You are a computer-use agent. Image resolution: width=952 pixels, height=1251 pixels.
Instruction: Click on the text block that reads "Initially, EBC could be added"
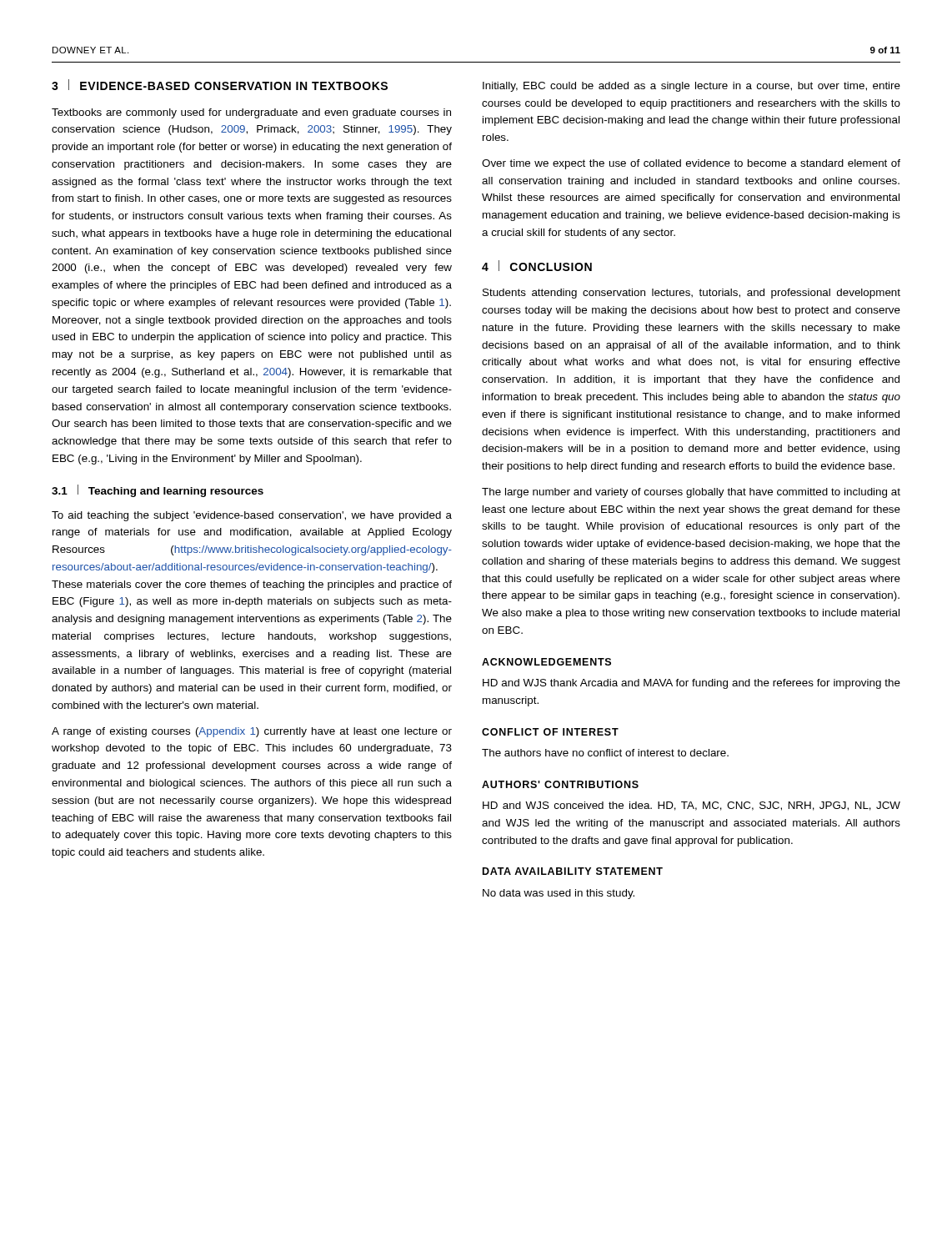691,160
